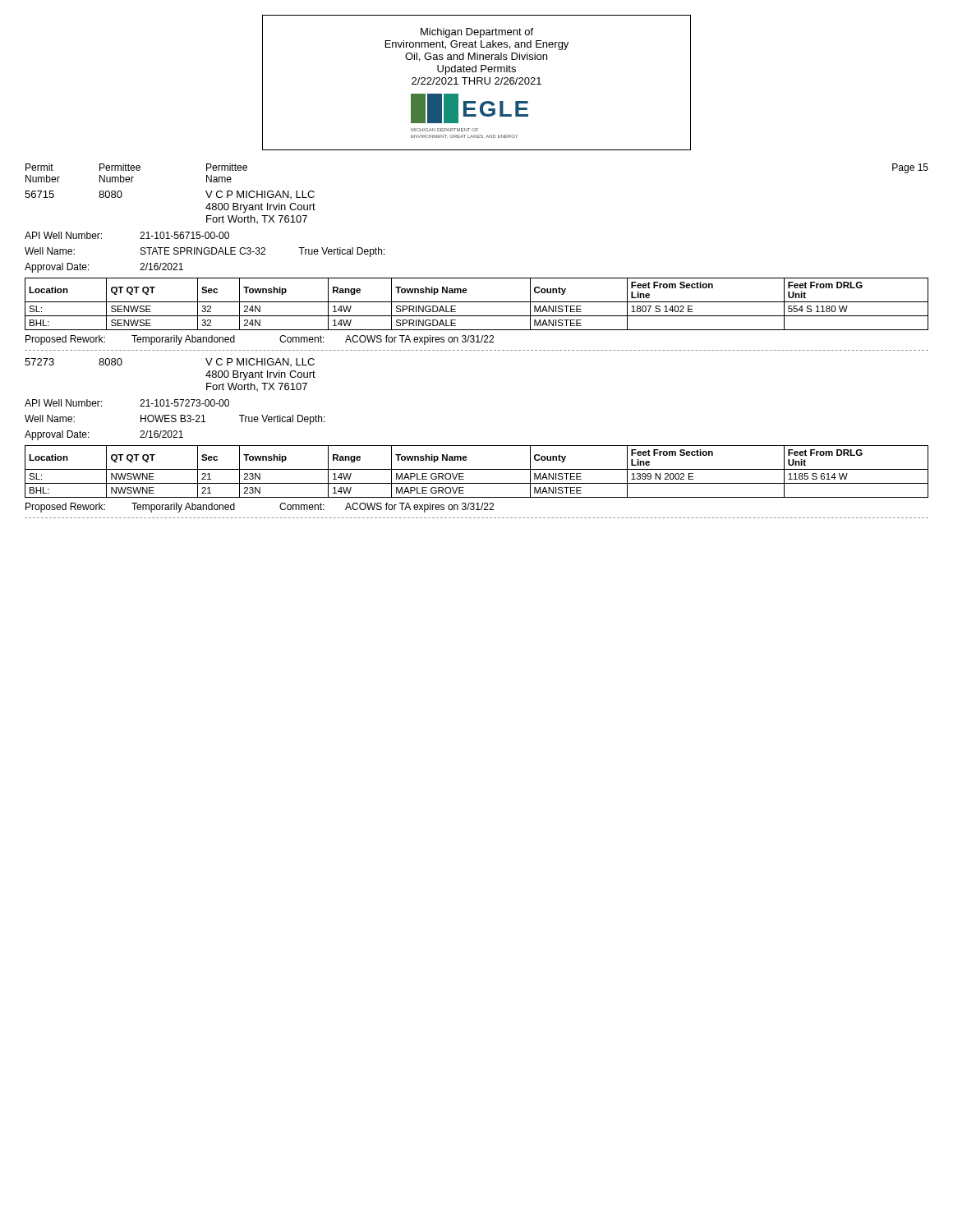Select the table that reads "554 S 1180 W"
Viewport: 953px width, 1232px height.
point(476,304)
